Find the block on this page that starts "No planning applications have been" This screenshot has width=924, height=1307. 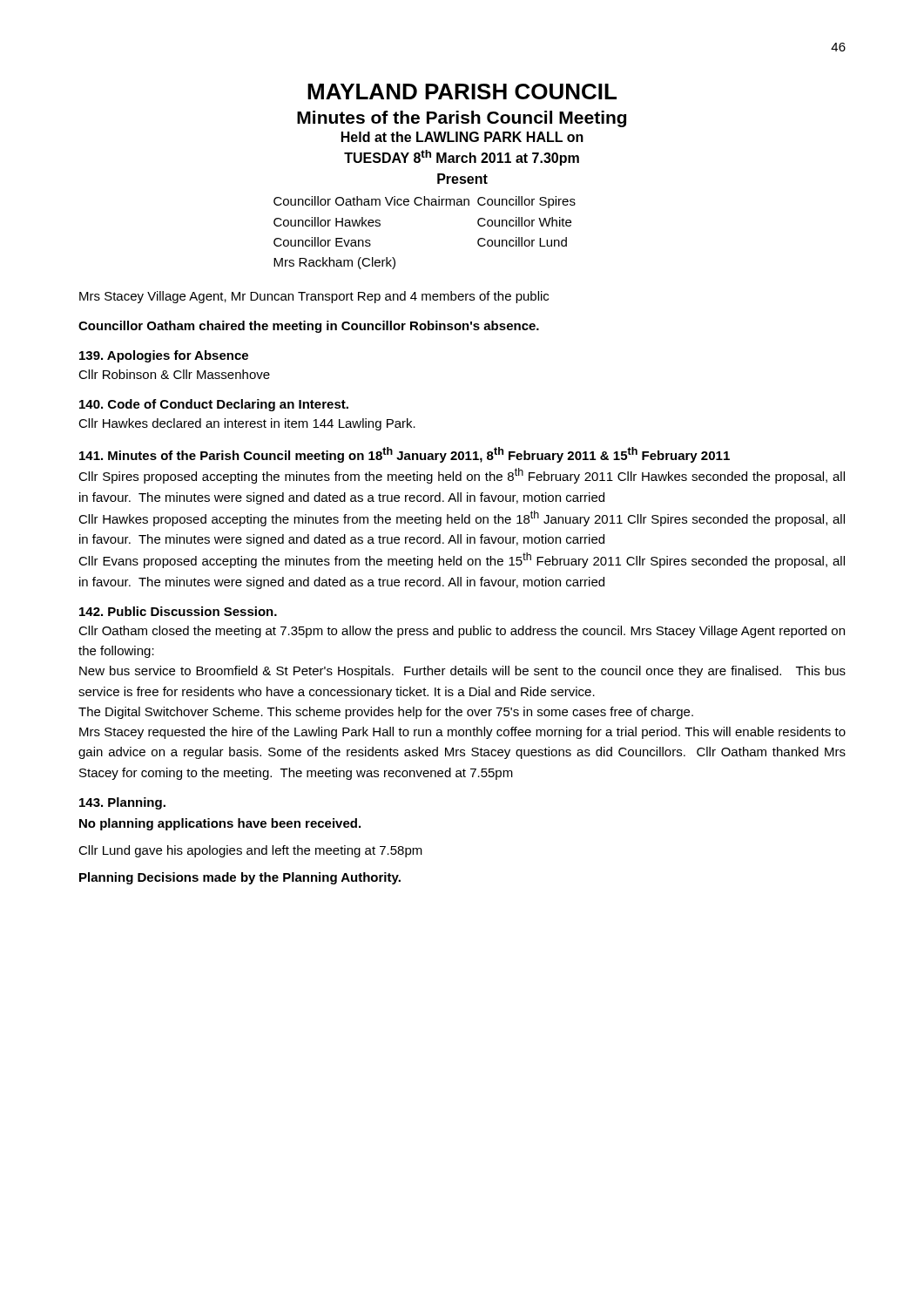point(220,823)
